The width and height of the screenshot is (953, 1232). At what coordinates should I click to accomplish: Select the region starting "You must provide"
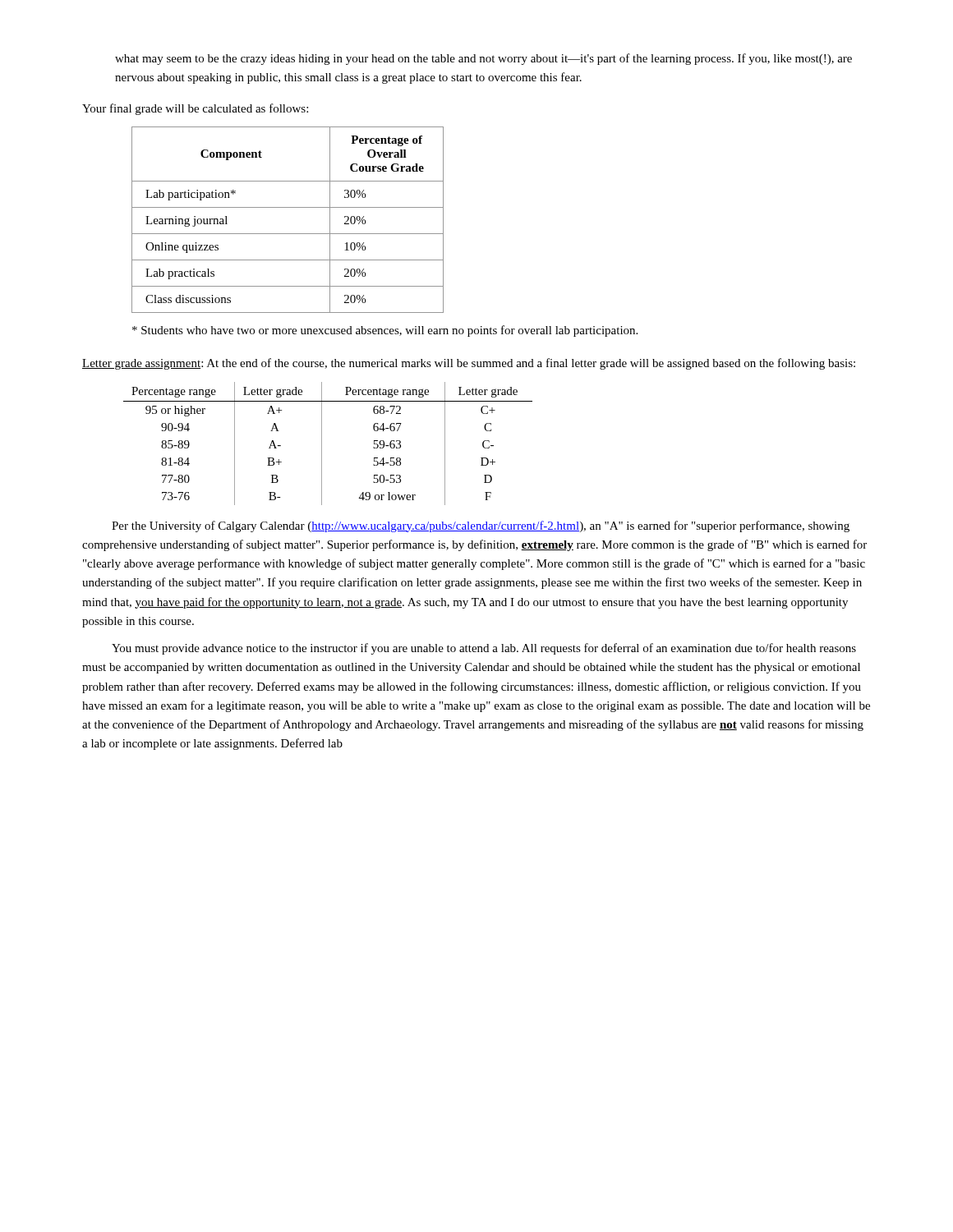click(476, 696)
